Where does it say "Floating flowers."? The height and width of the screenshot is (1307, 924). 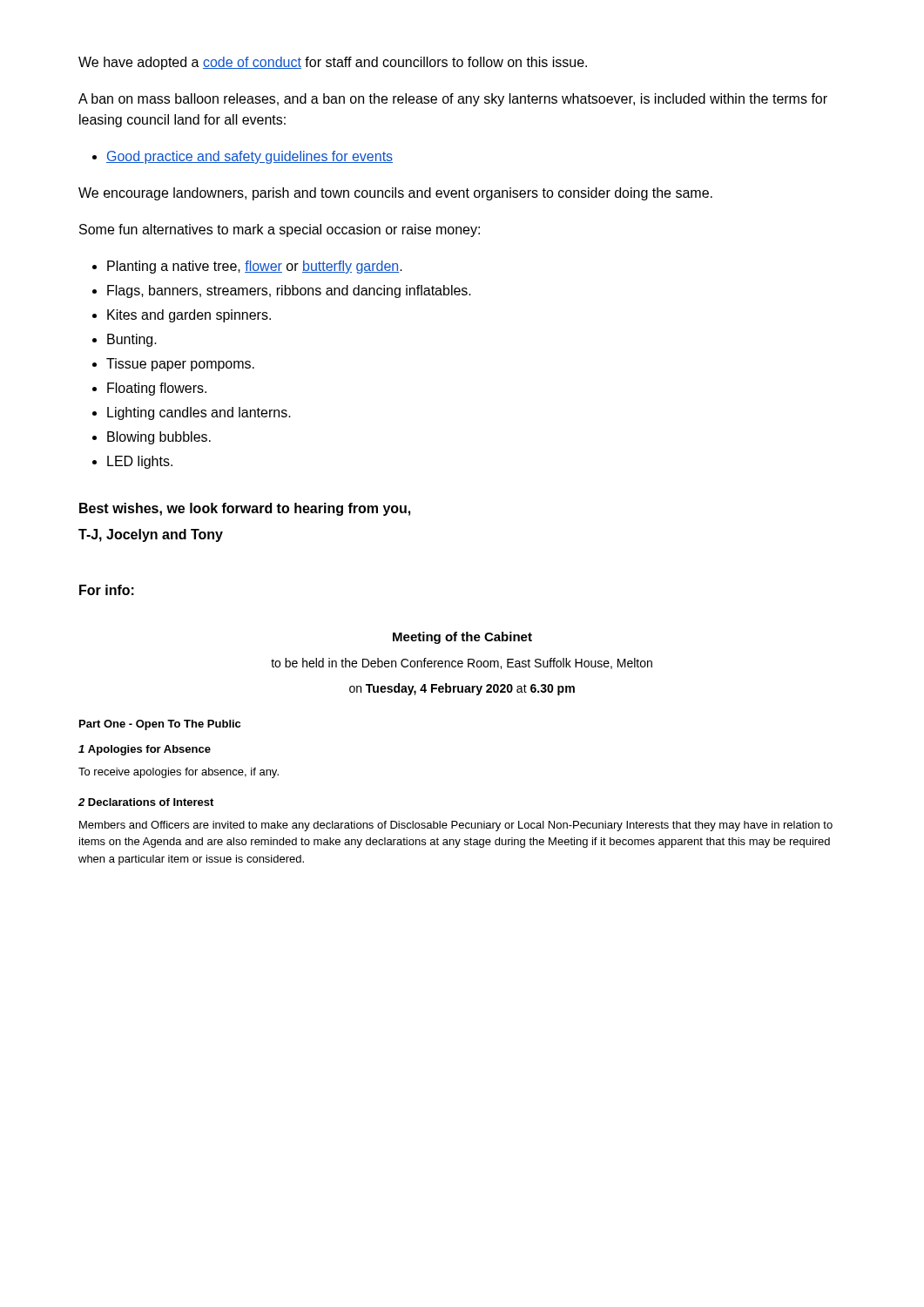click(x=149, y=389)
